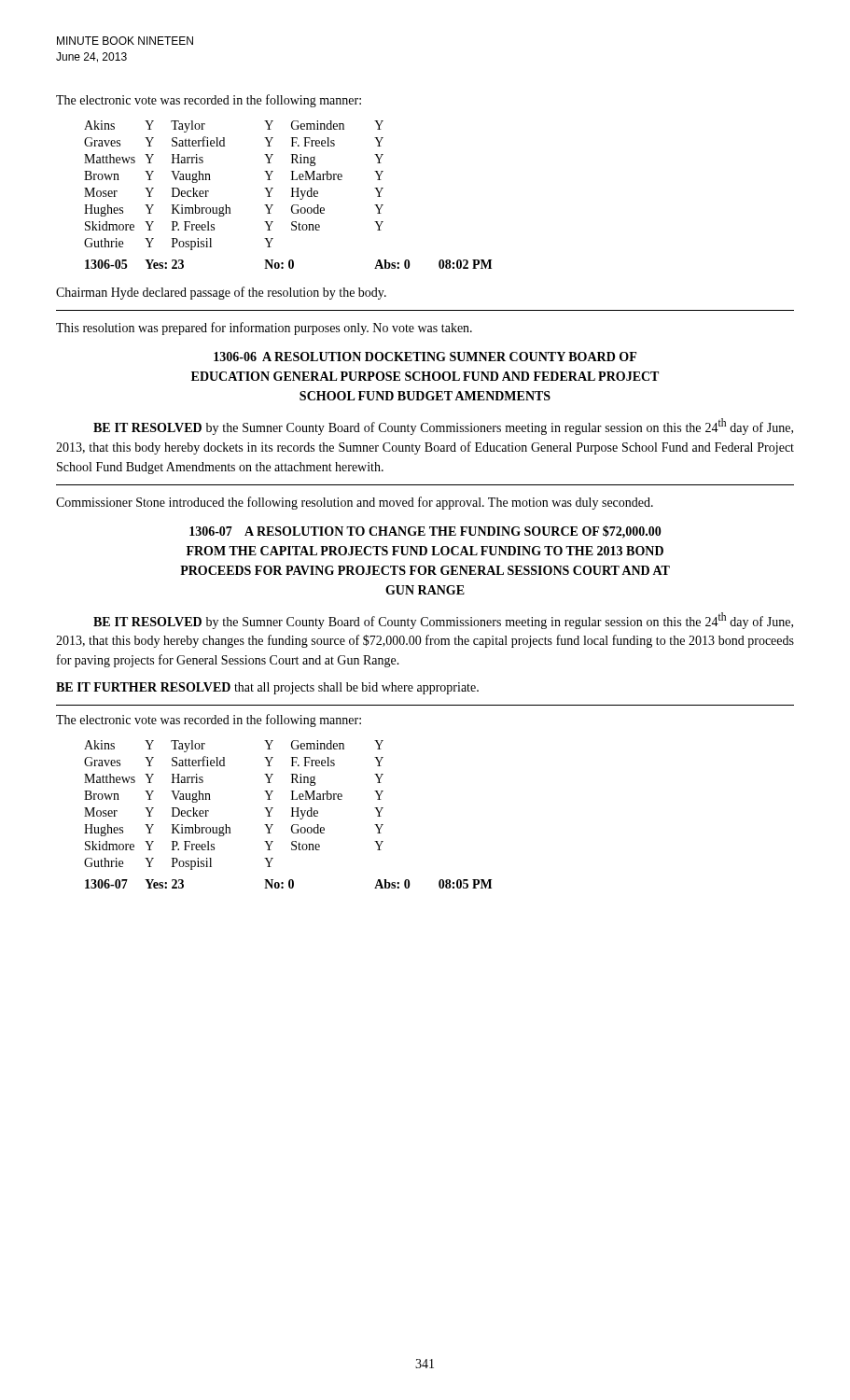Viewport: 850px width, 1400px height.
Task: Find the table that mentions "08:02 PM"
Action: [425, 196]
